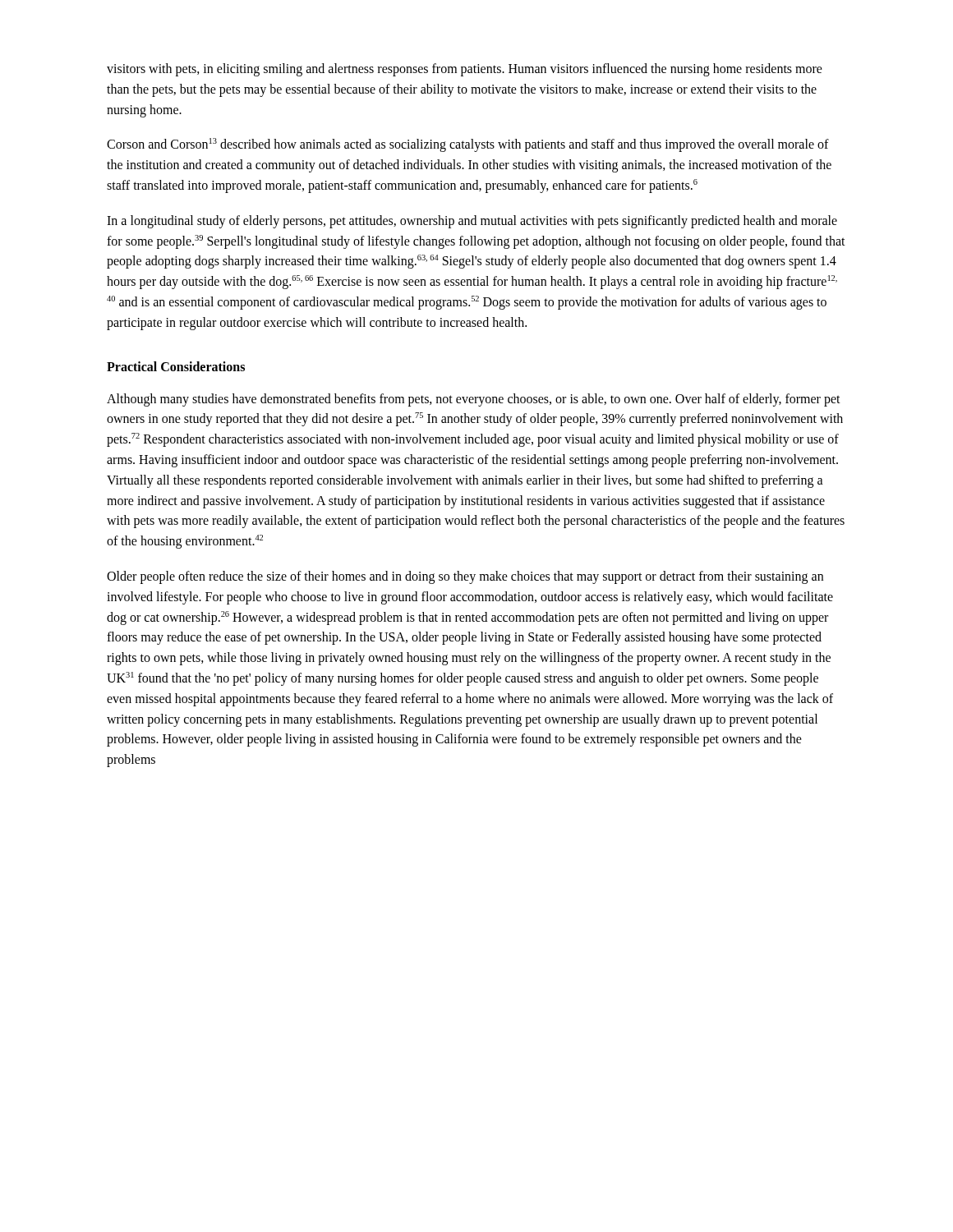The height and width of the screenshot is (1232, 953).
Task: Click on the element starting "Older people often reduce the"
Action: [476, 669]
